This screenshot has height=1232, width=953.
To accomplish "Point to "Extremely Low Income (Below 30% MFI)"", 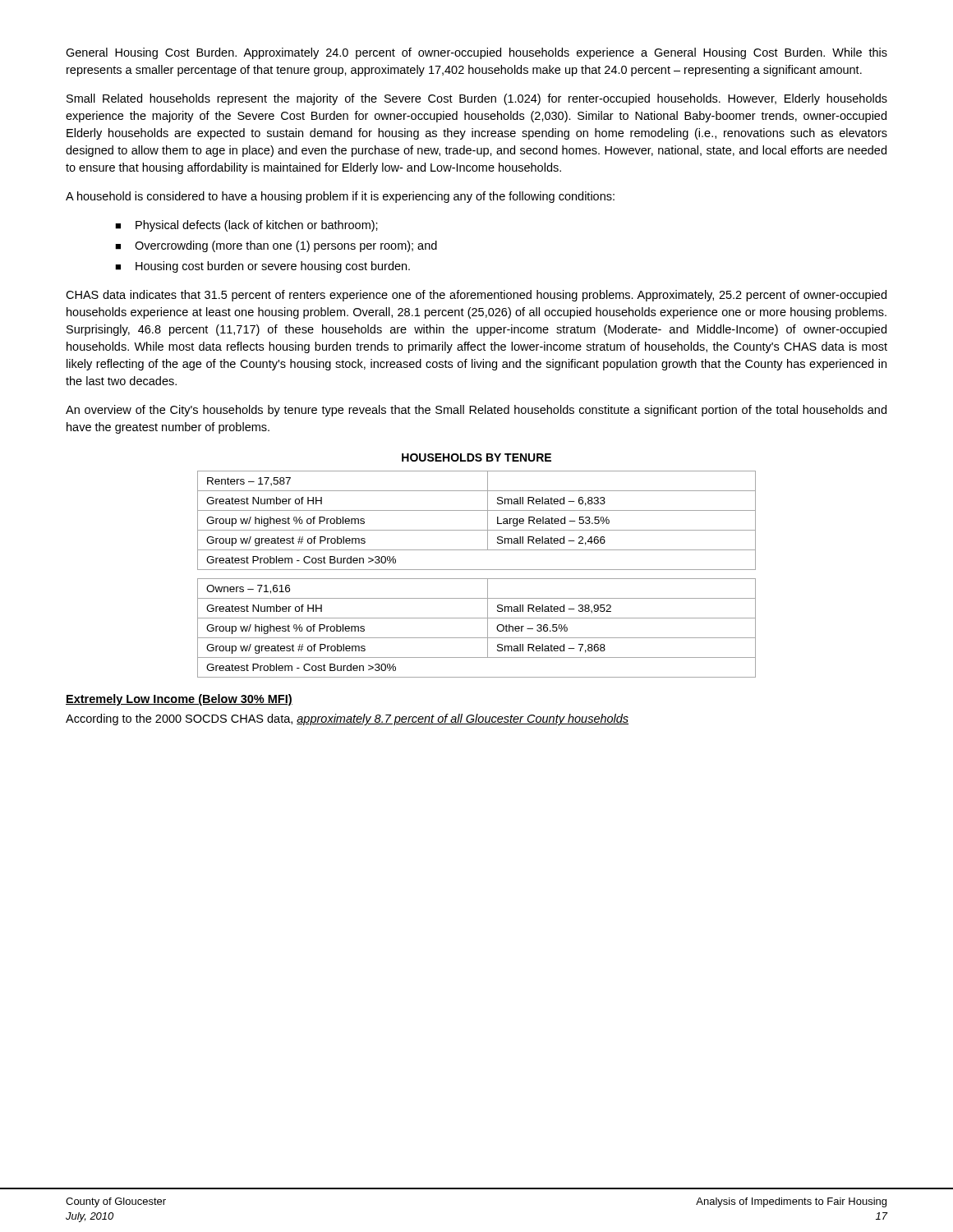I will point(179,699).
